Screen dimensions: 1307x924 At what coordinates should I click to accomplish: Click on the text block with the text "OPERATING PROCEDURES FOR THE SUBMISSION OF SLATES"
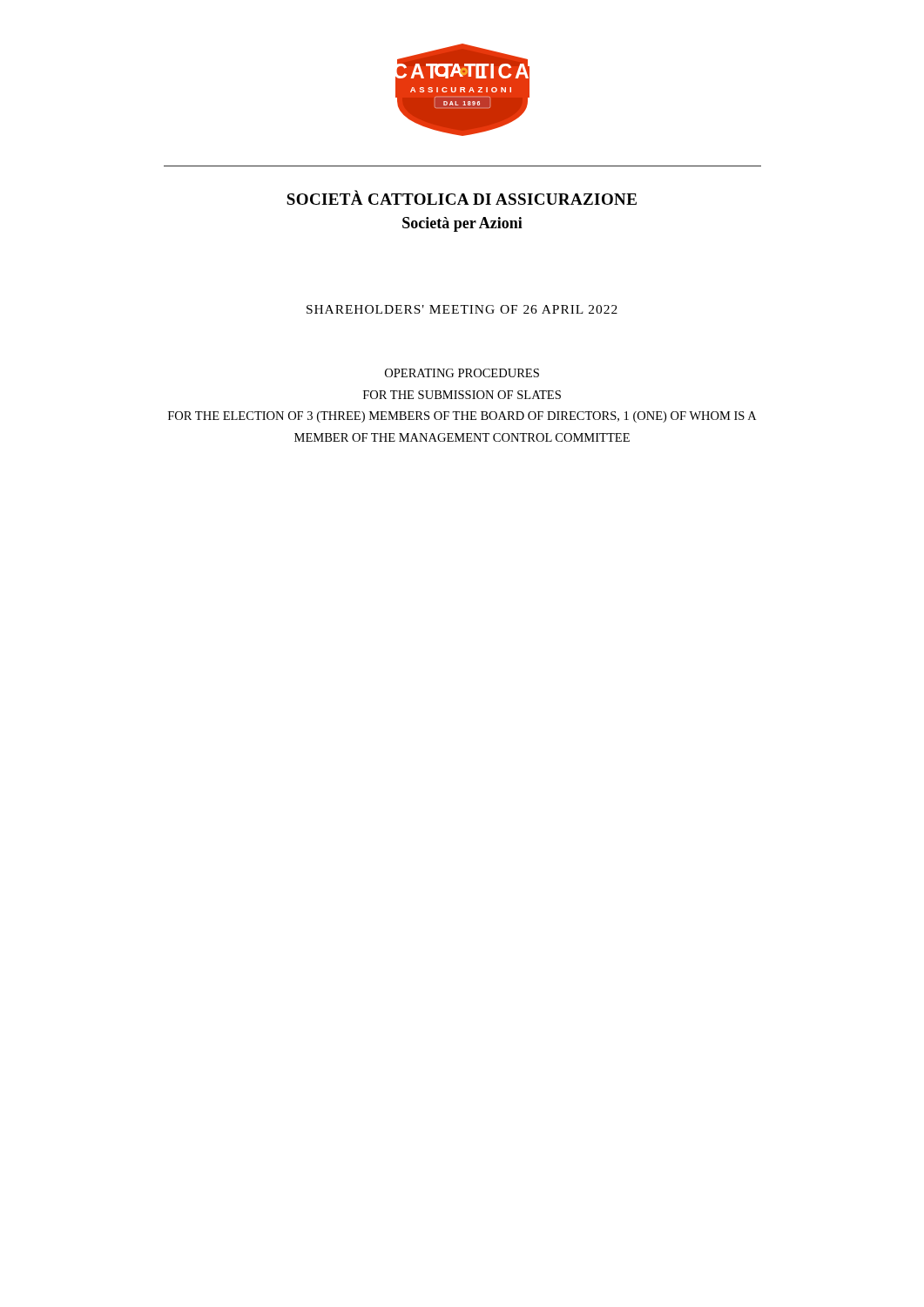(462, 405)
